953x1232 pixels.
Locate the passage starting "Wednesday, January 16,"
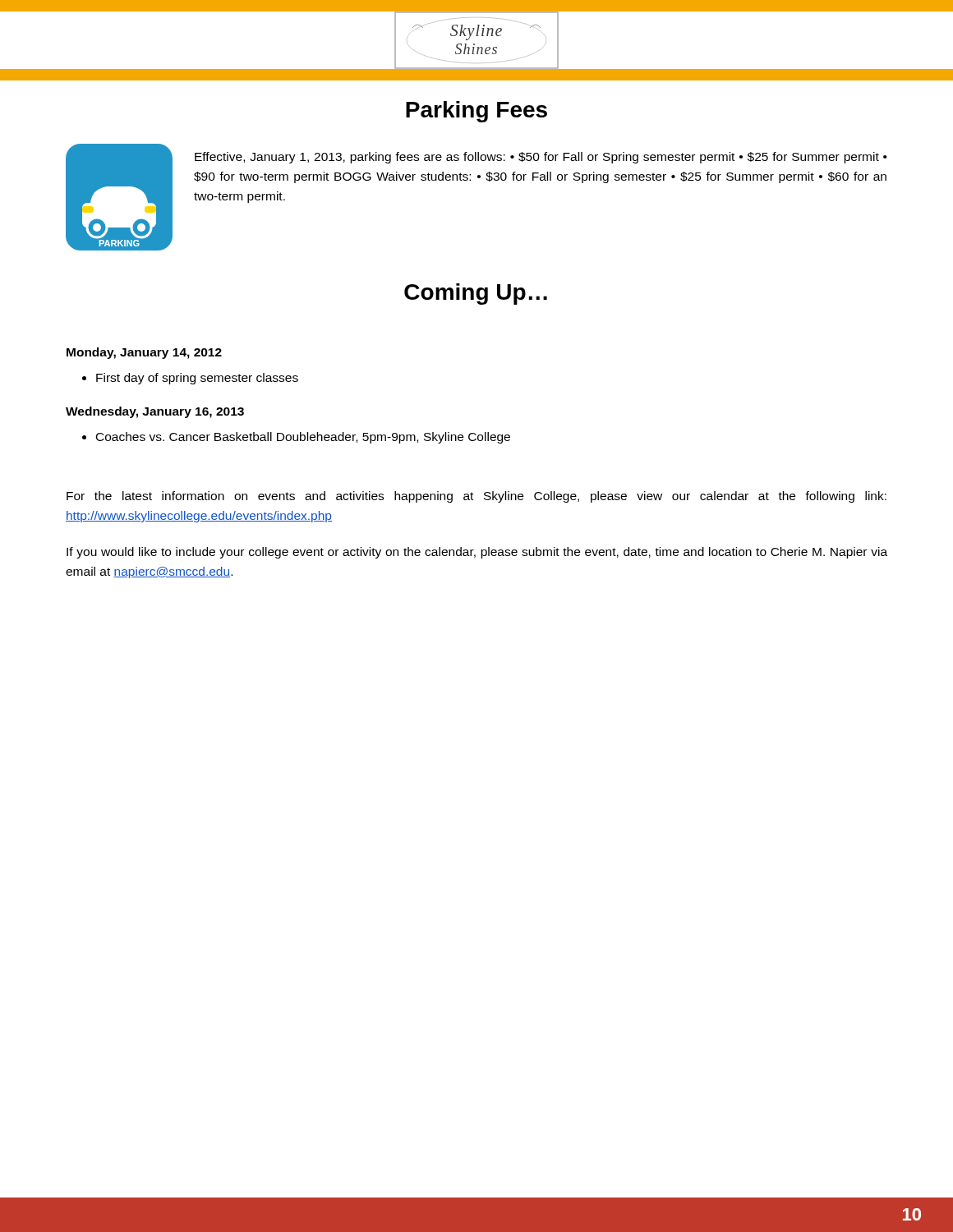[x=155, y=411]
